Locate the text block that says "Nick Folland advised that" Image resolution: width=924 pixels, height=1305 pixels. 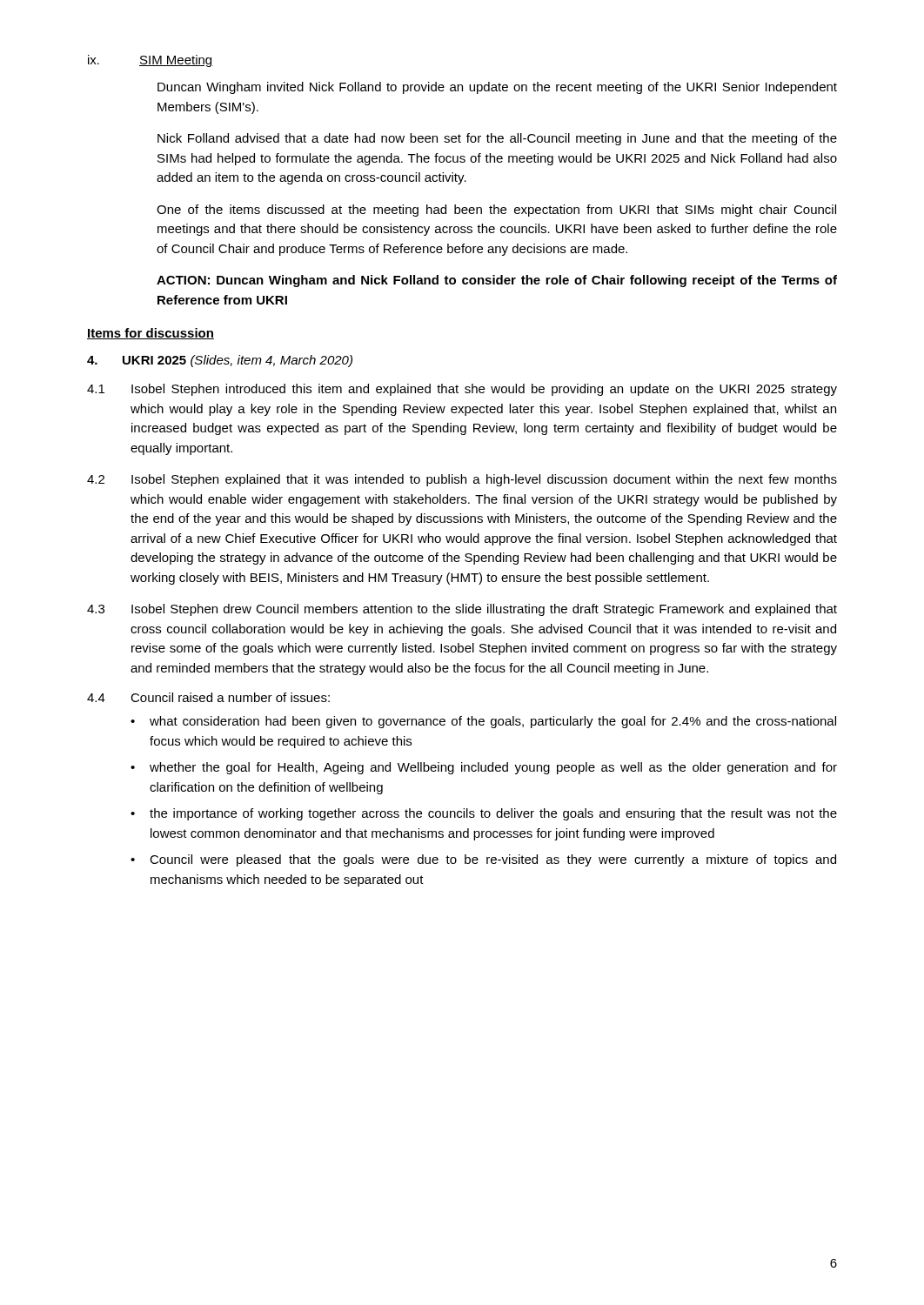[x=497, y=157]
